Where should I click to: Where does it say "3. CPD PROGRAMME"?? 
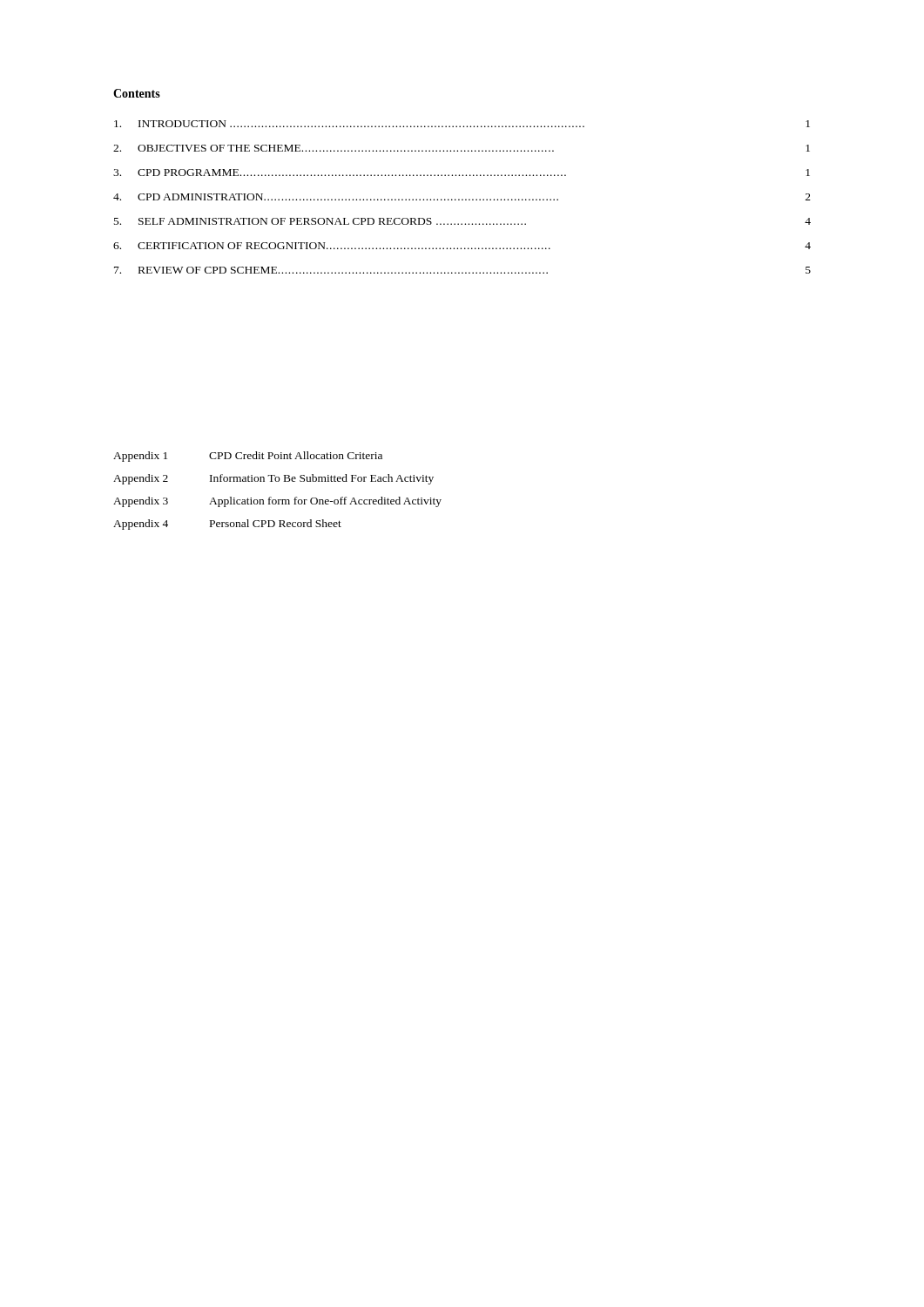[462, 173]
